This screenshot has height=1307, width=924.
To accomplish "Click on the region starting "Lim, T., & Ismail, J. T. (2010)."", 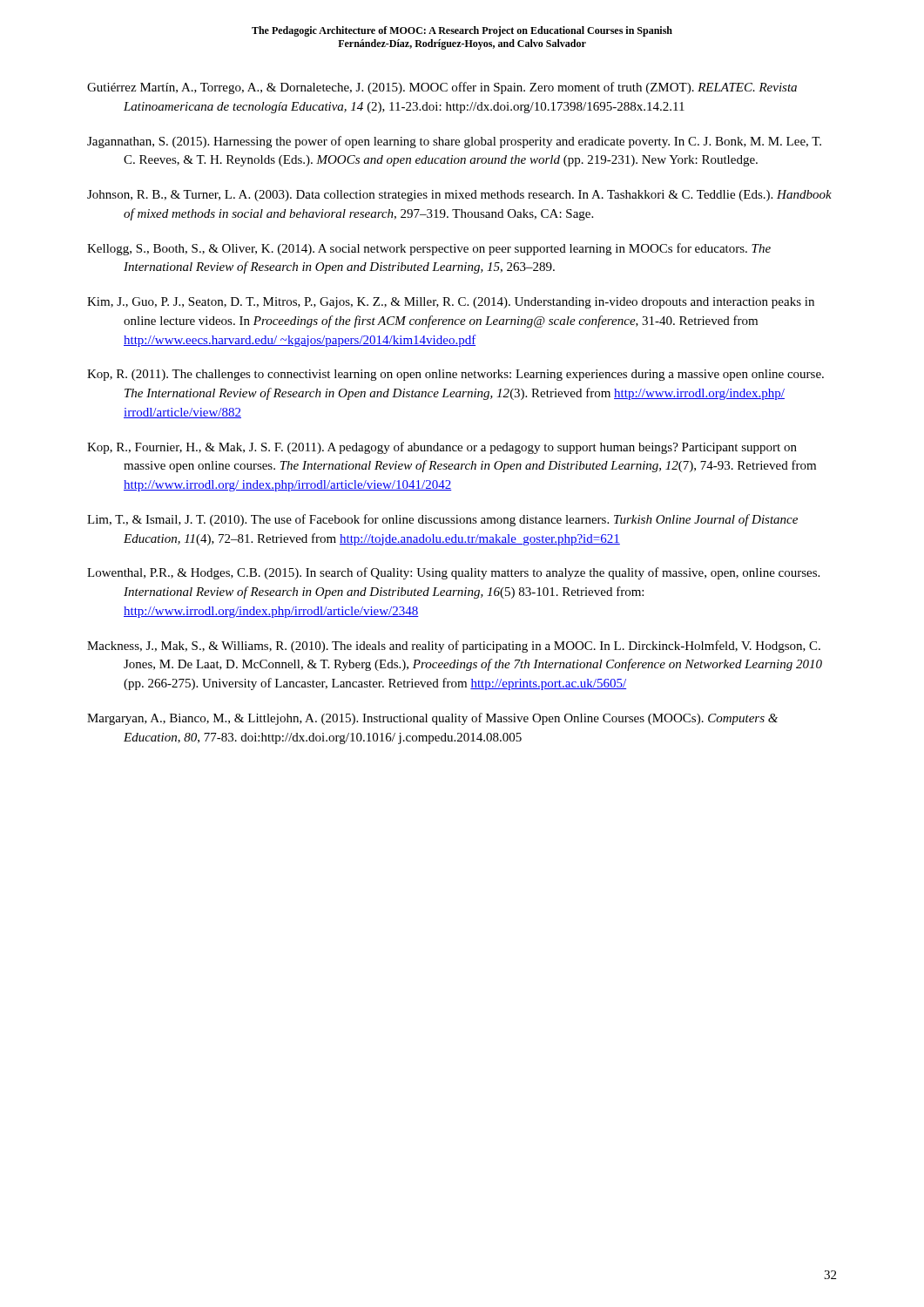I will pyautogui.click(x=443, y=529).
